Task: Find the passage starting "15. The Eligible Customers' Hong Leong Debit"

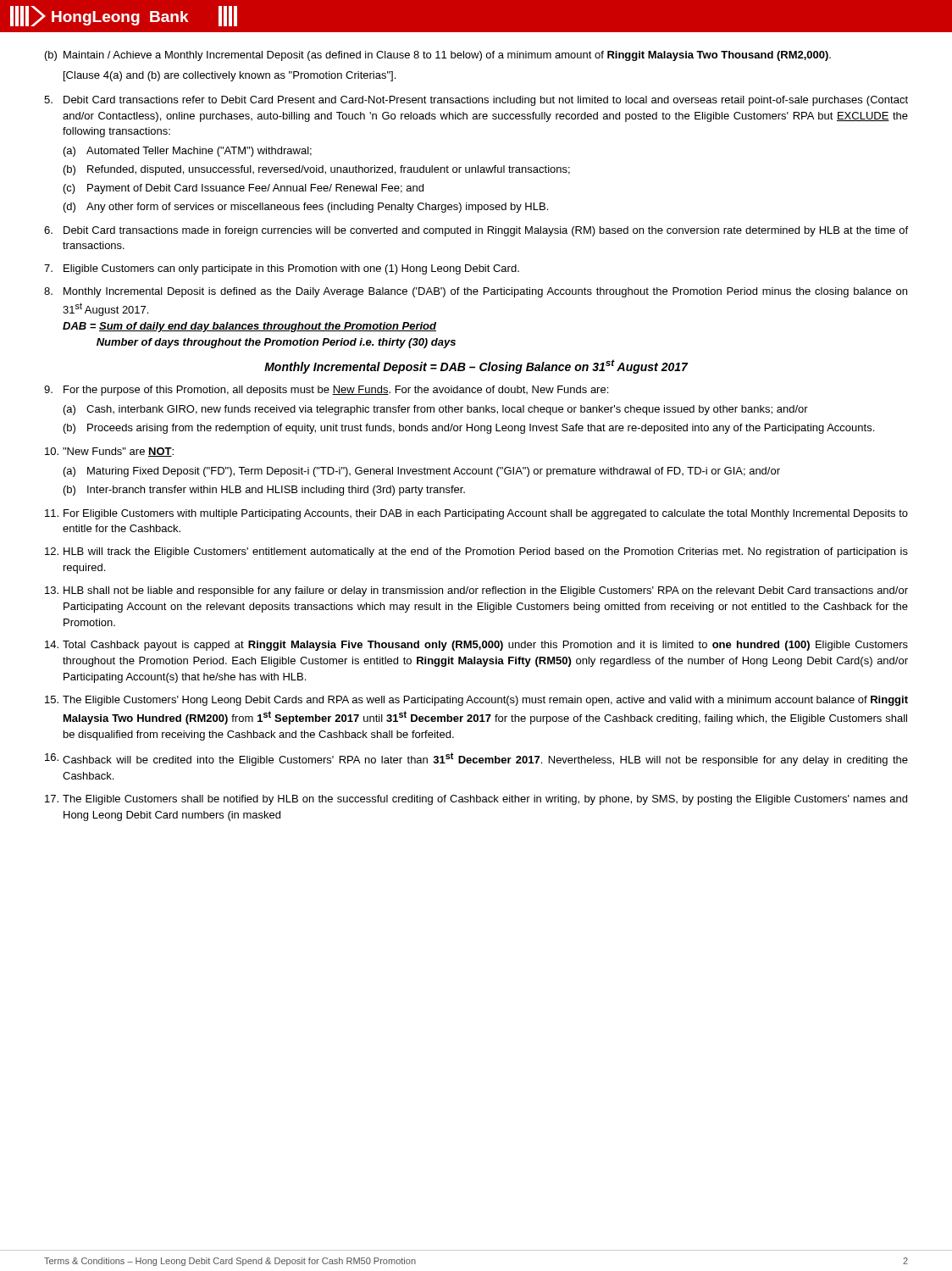Action: 476,718
